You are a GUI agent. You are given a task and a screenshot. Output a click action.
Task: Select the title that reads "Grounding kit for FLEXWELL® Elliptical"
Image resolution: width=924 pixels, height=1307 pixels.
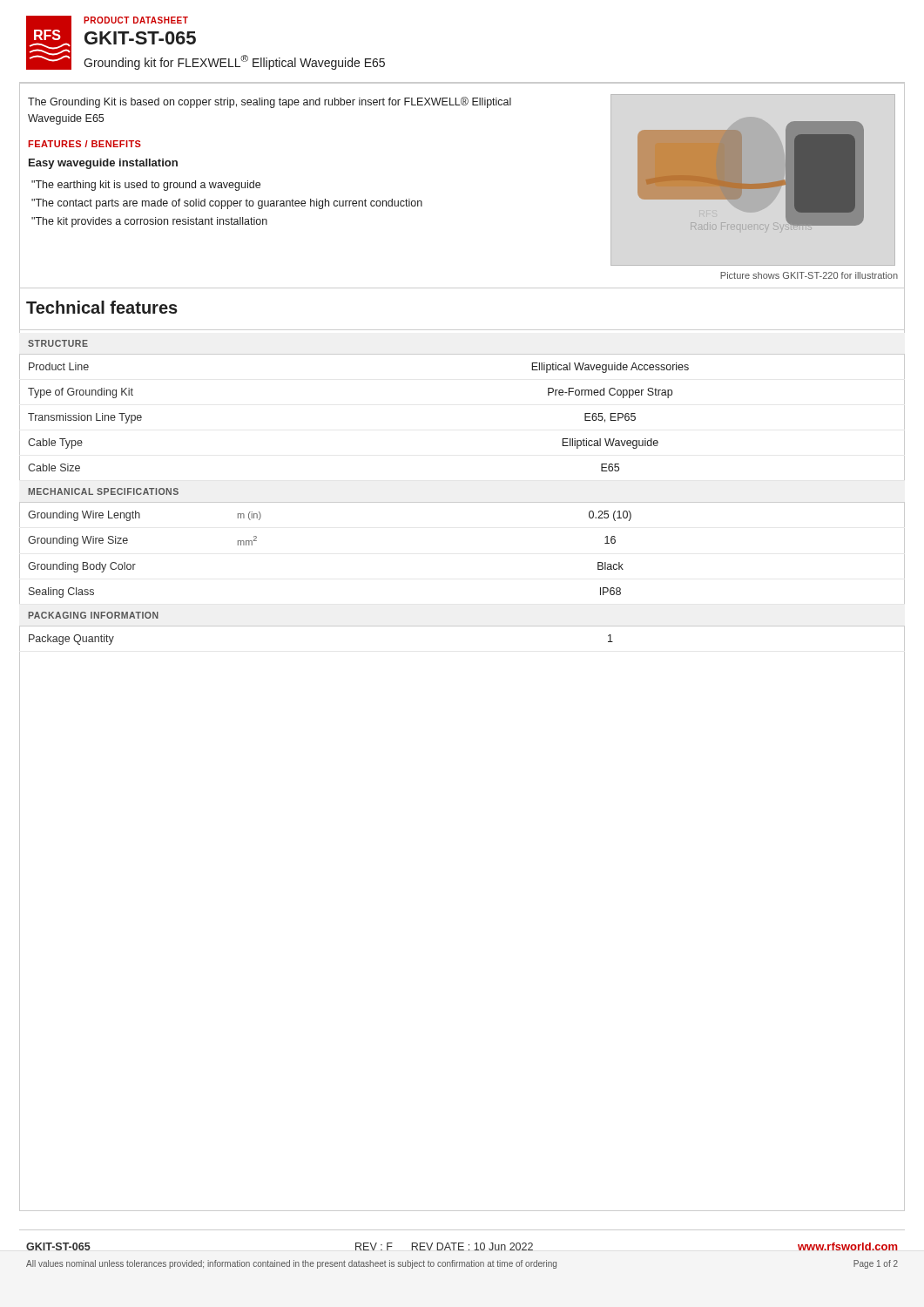click(235, 61)
